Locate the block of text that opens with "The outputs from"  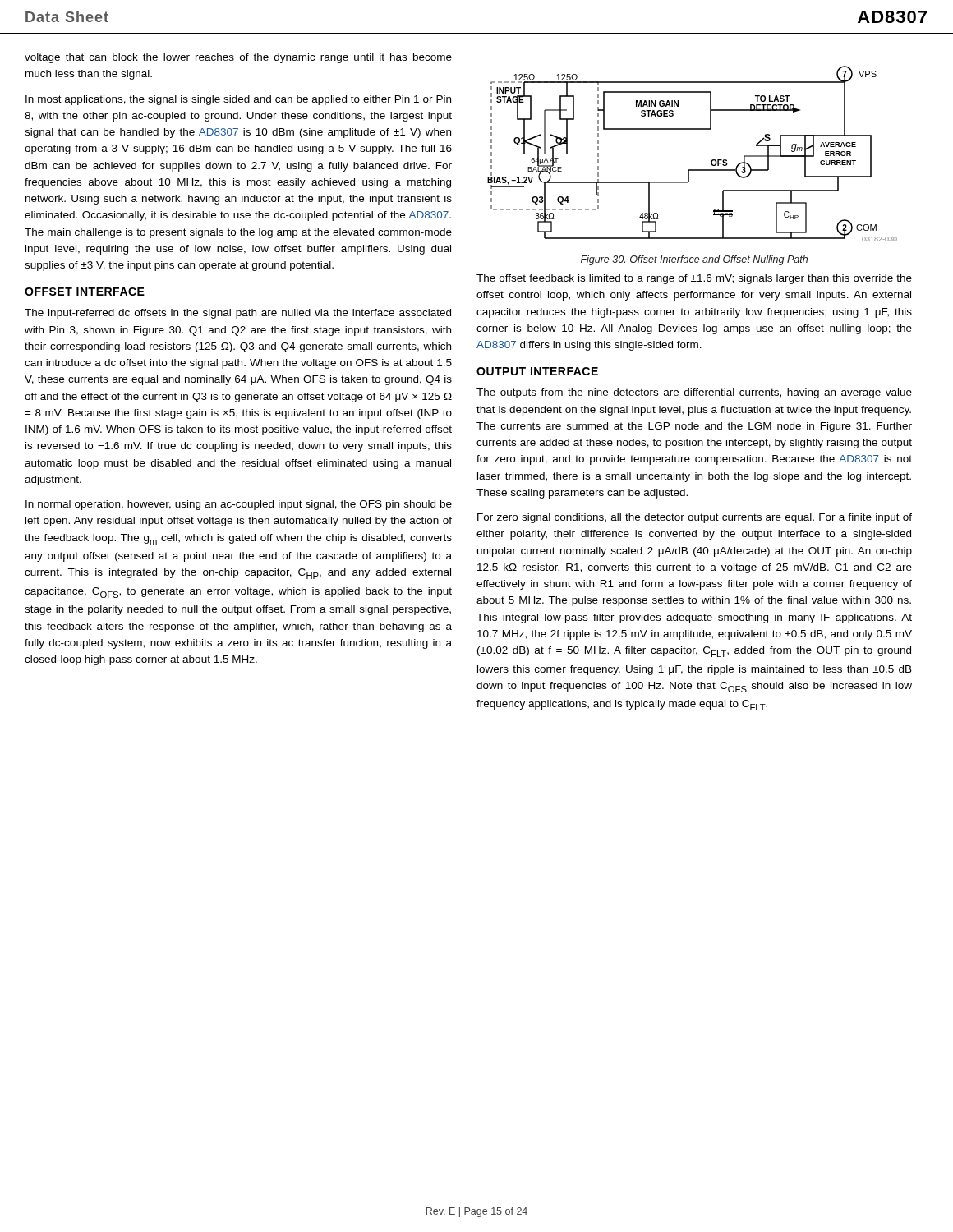pyautogui.click(x=694, y=550)
